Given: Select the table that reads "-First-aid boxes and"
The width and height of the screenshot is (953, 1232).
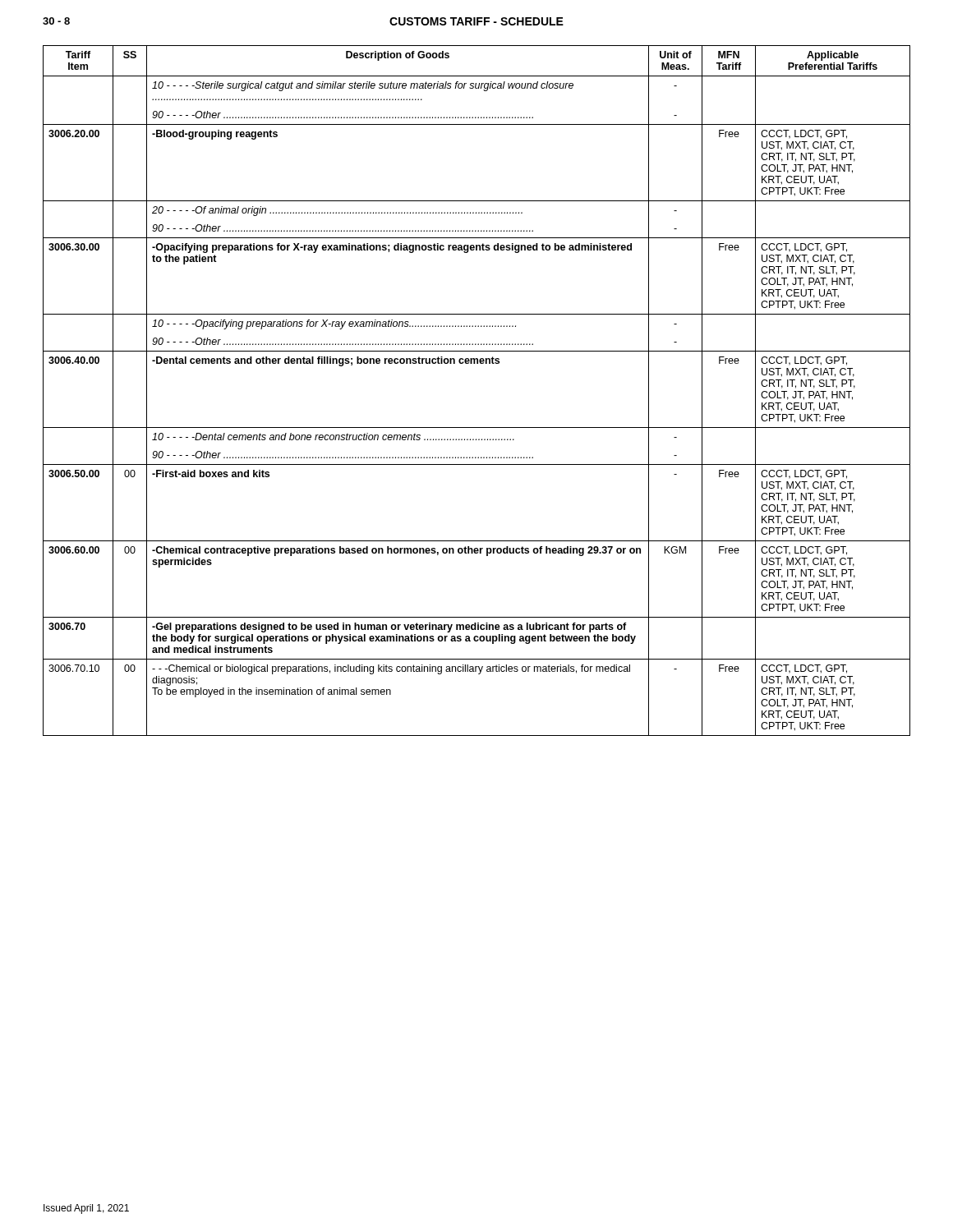Looking at the screenshot, I should (476, 391).
